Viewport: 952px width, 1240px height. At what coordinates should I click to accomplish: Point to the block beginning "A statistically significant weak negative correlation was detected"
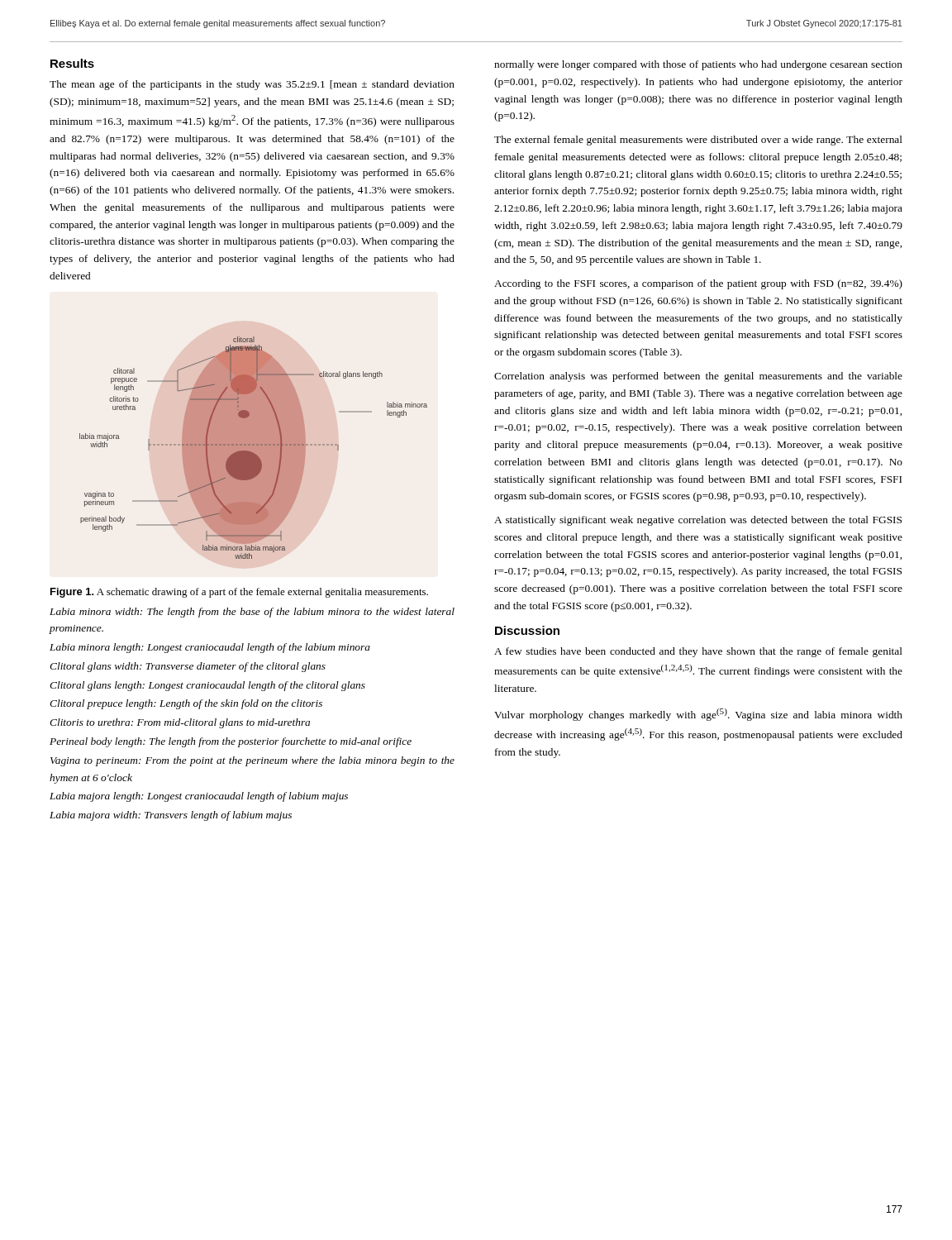tap(698, 563)
